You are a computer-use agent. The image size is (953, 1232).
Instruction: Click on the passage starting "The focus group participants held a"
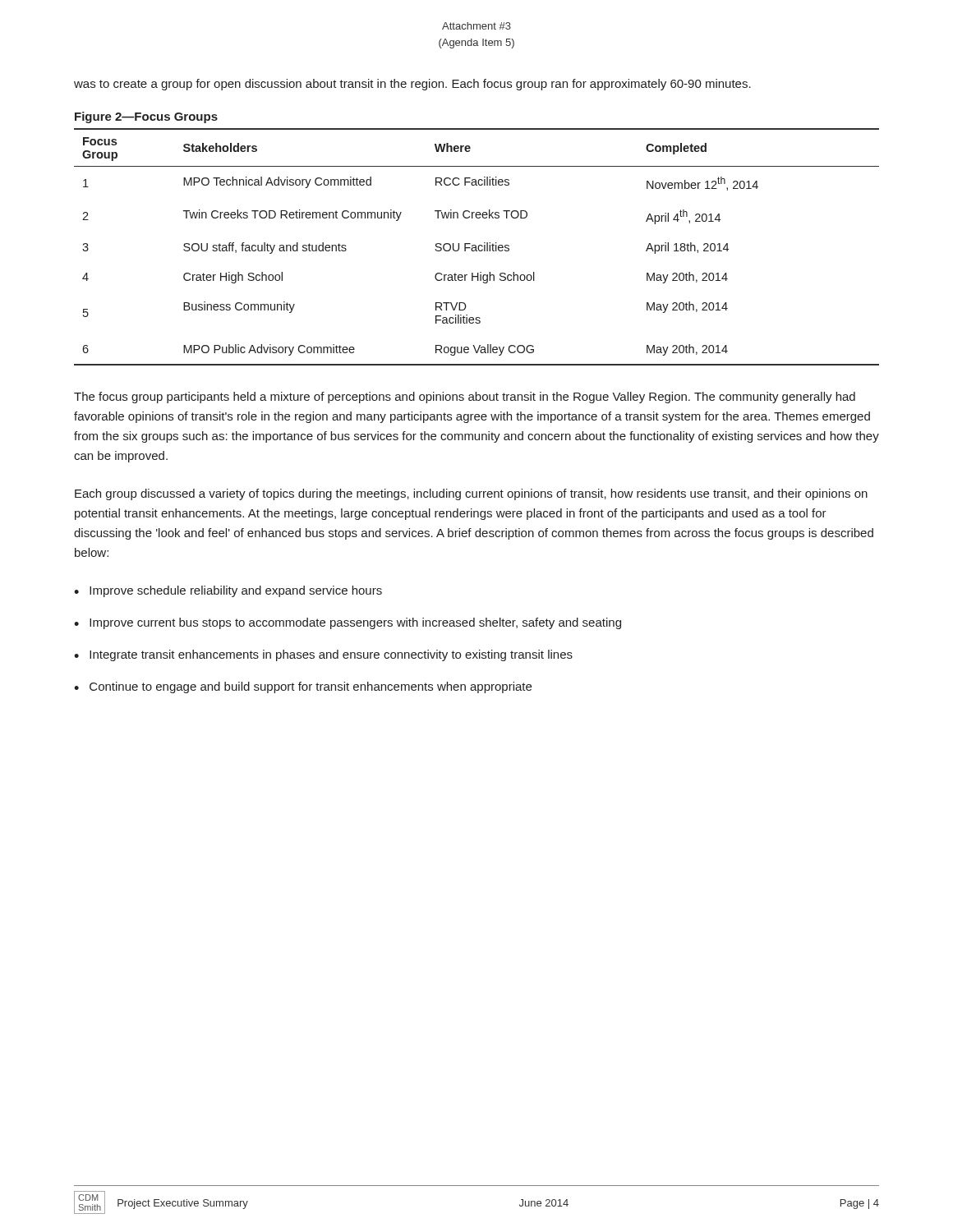coord(476,426)
